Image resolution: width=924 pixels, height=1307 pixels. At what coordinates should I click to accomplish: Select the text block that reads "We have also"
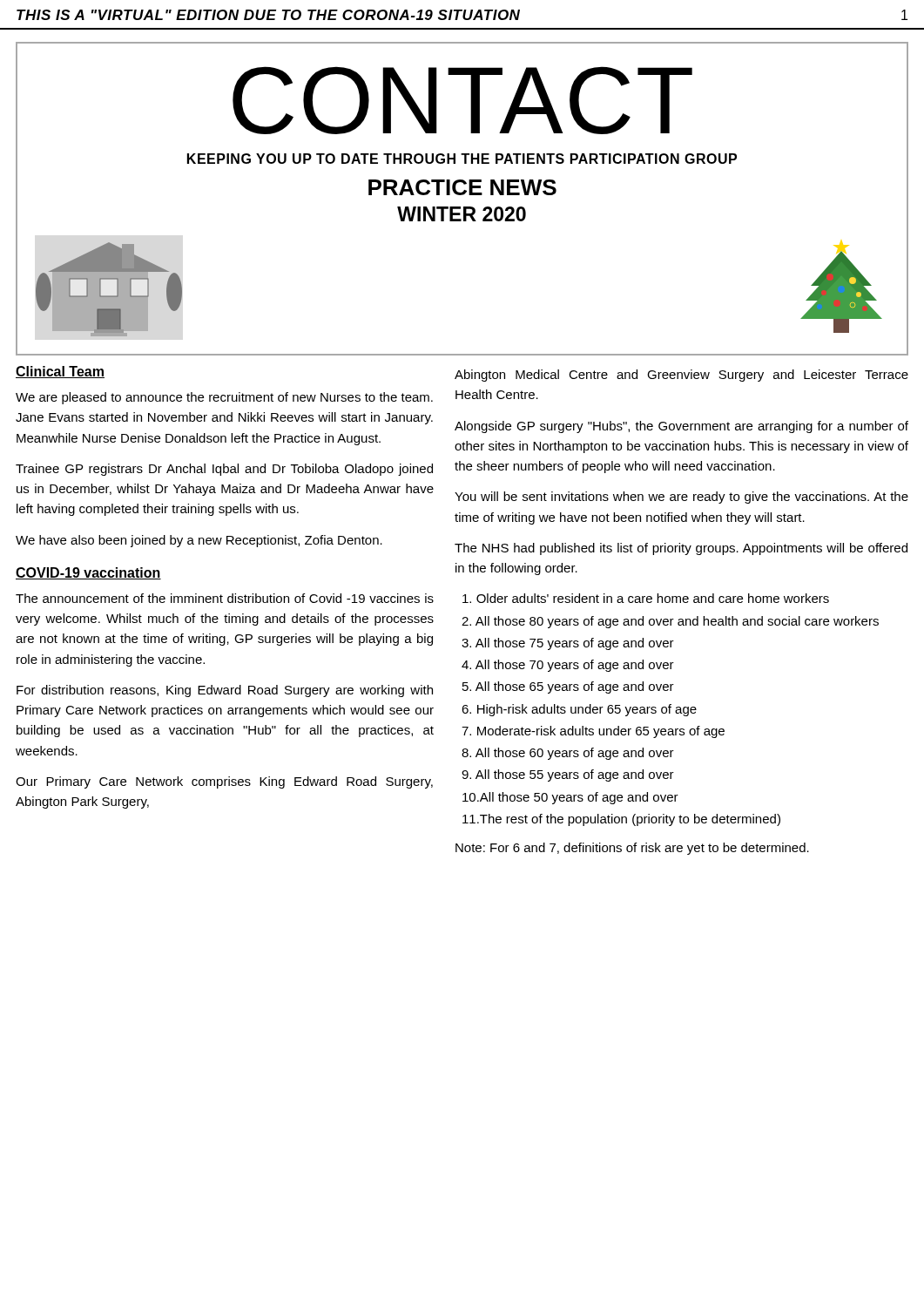(x=199, y=539)
